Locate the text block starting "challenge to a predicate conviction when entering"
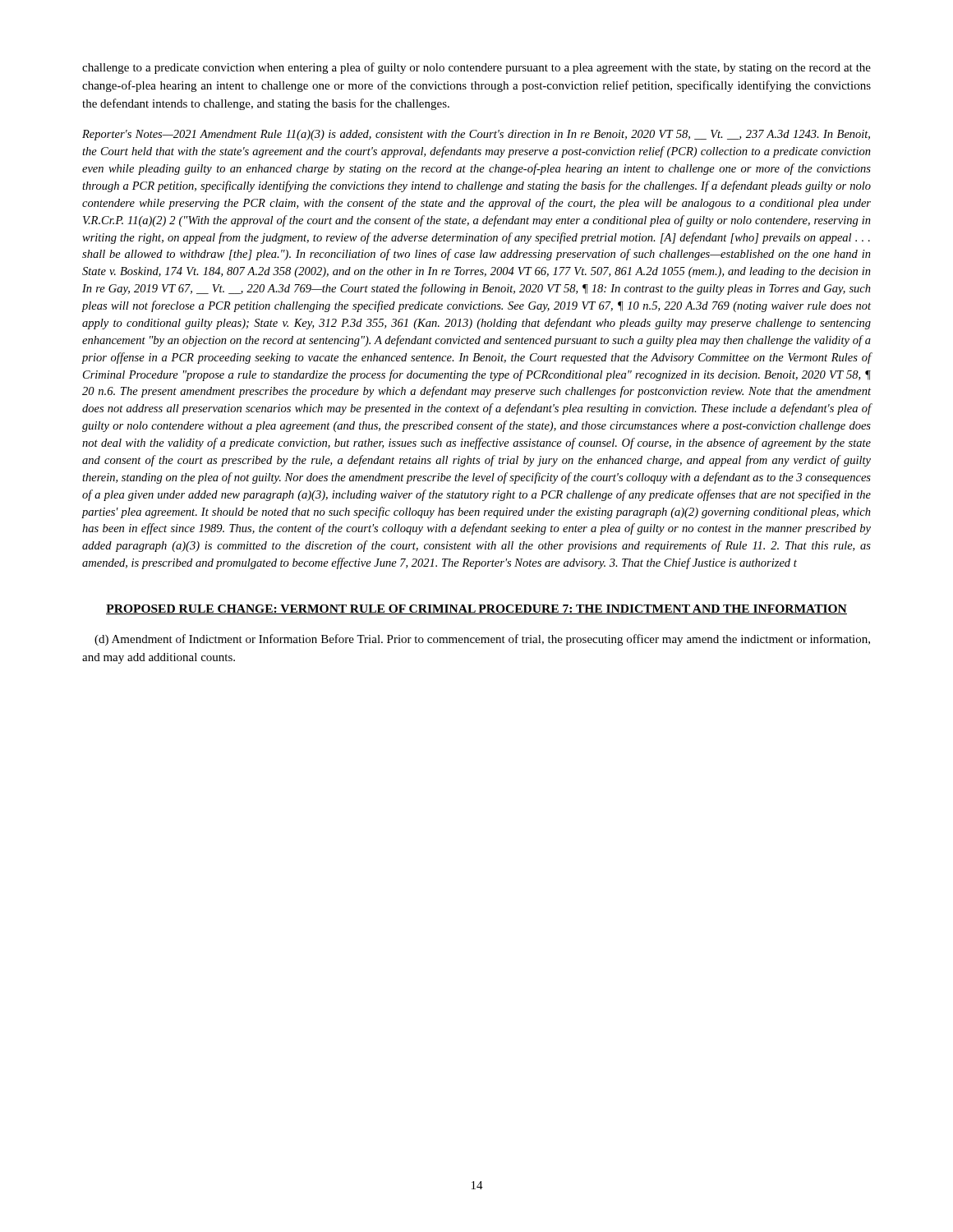The height and width of the screenshot is (1232, 953). coord(476,85)
